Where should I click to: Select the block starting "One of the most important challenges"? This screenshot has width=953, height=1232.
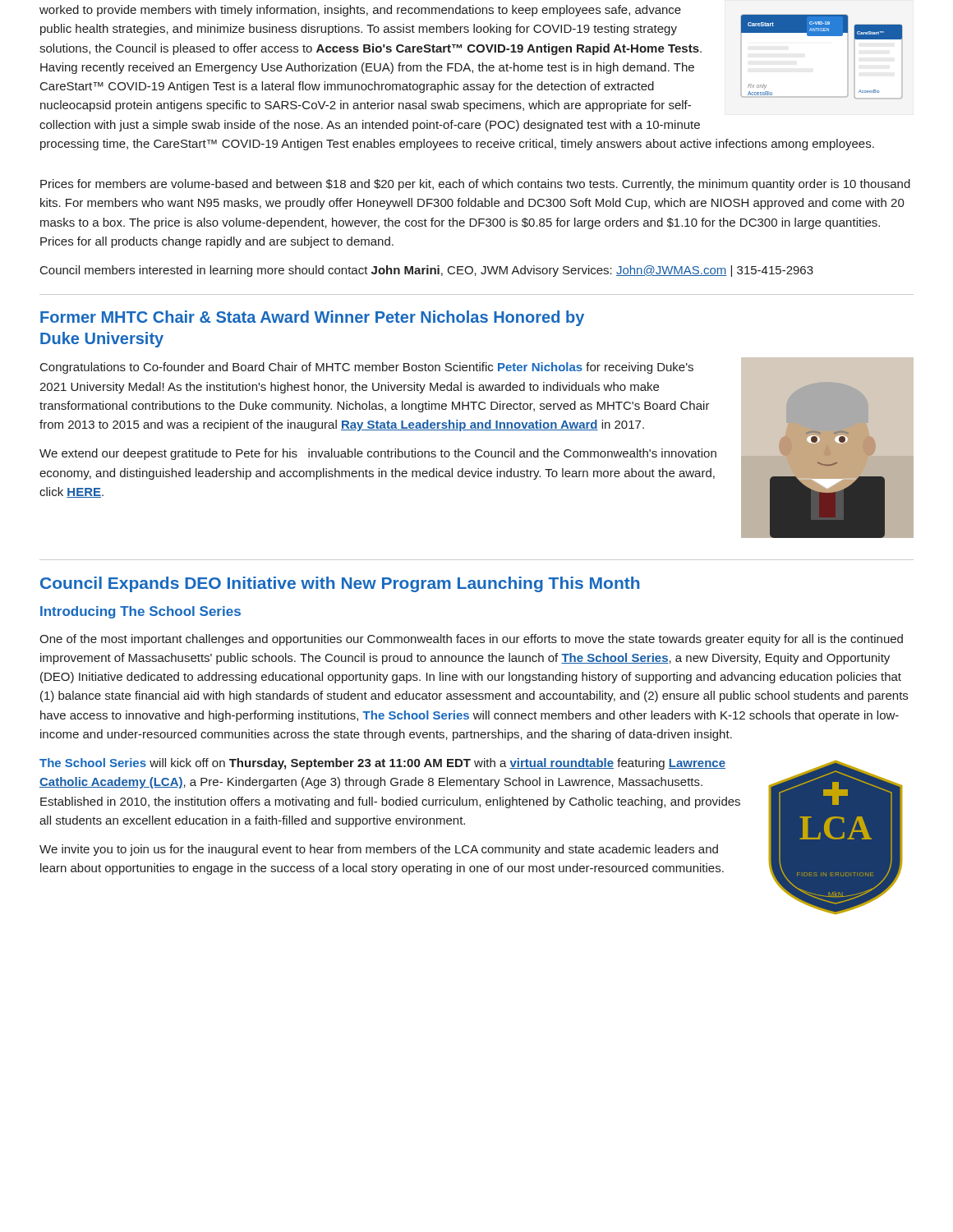pyautogui.click(x=476, y=686)
